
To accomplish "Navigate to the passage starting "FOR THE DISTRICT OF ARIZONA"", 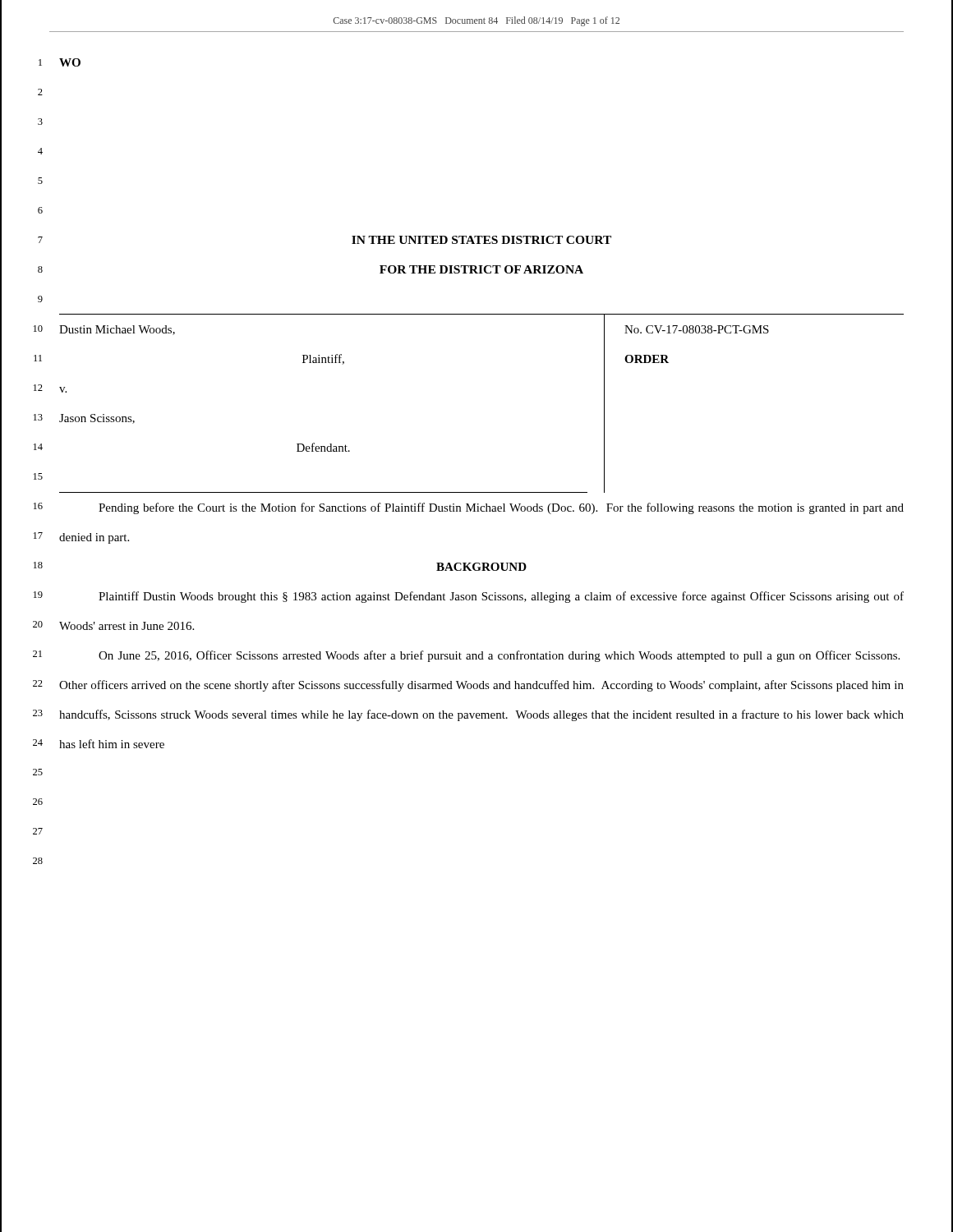I will (x=481, y=269).
